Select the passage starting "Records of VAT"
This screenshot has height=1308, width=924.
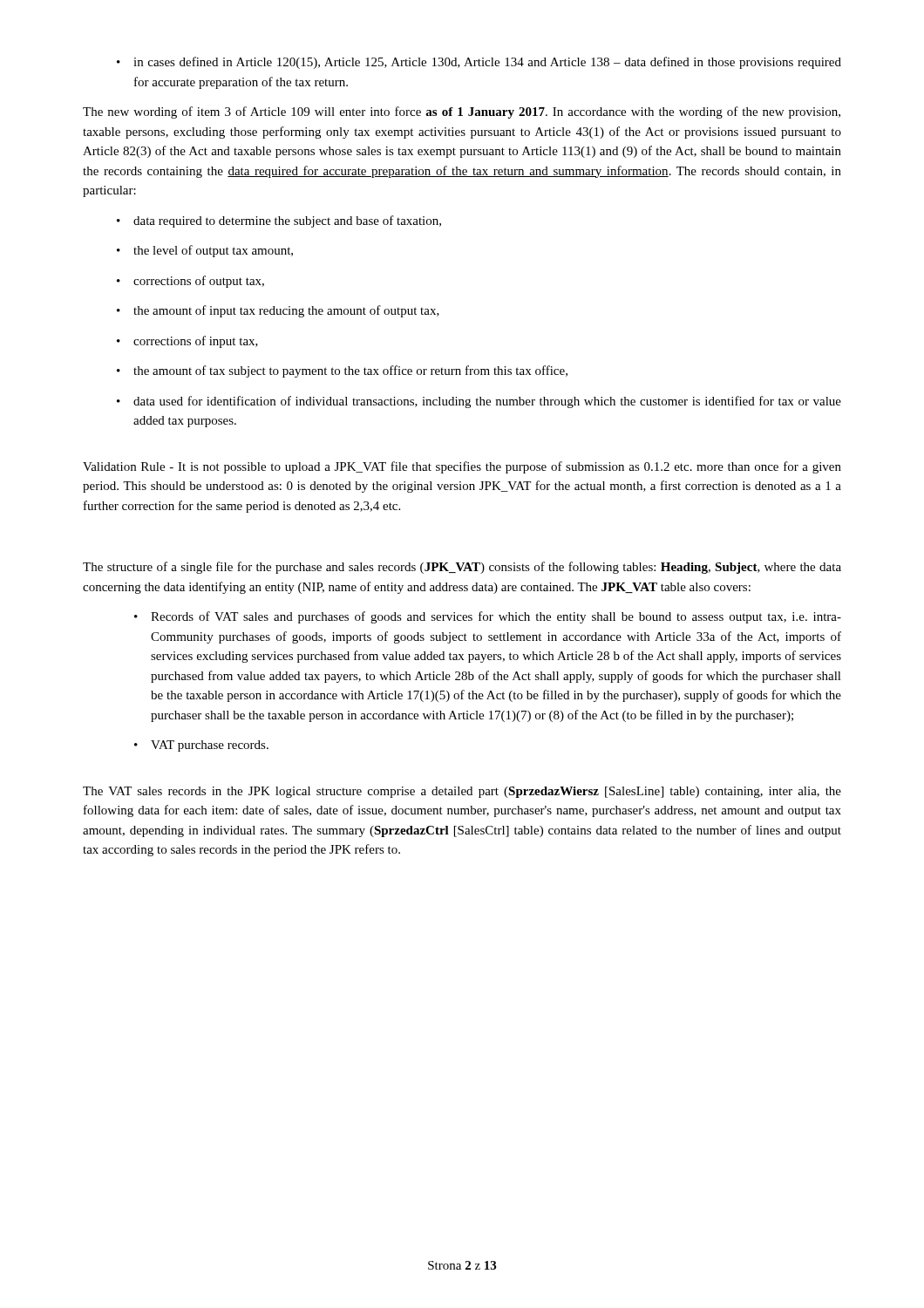(484, 666)
